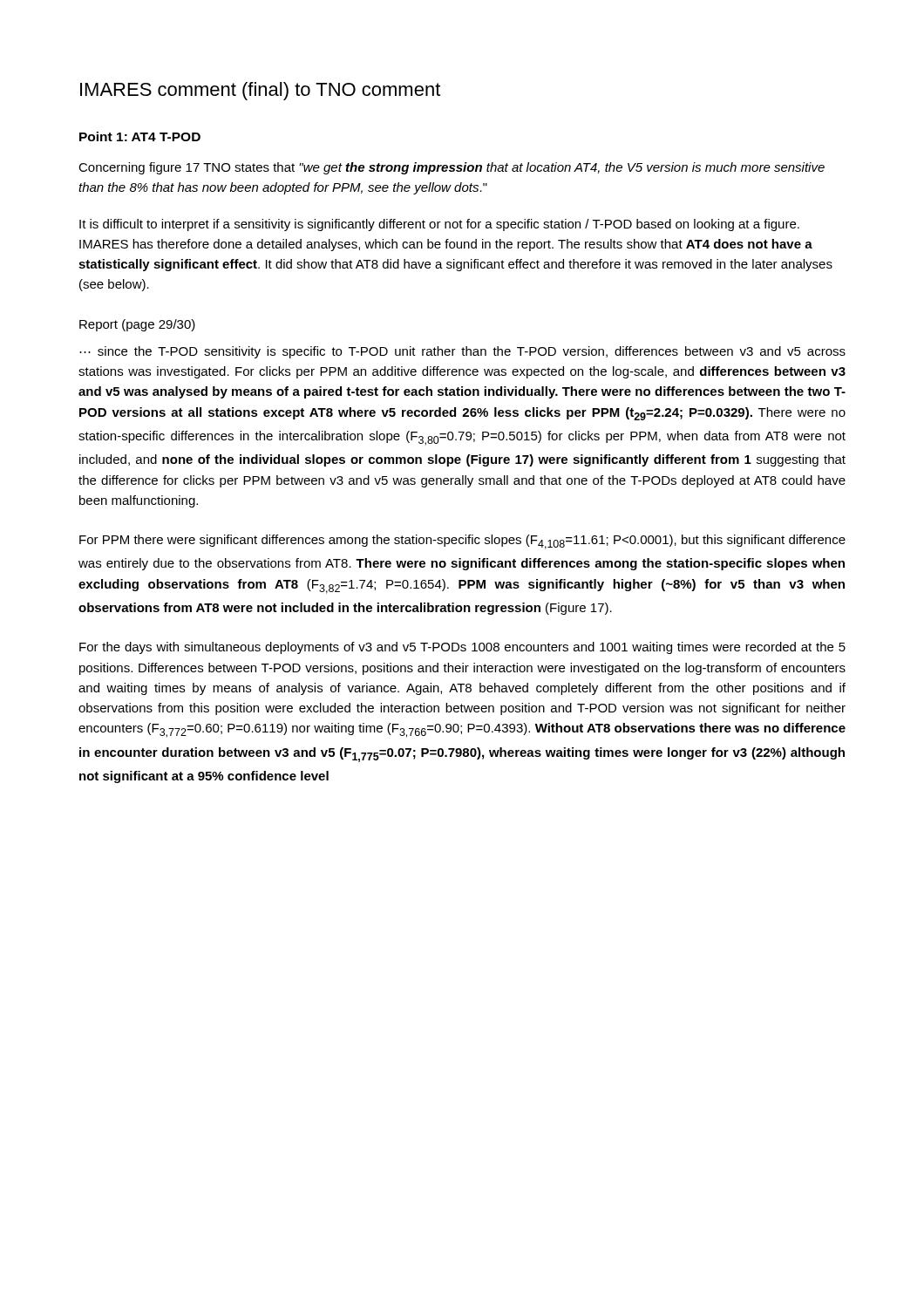
Task: Click on the text starting "For PPM there were significant differences"
Action: pos(462,573)
